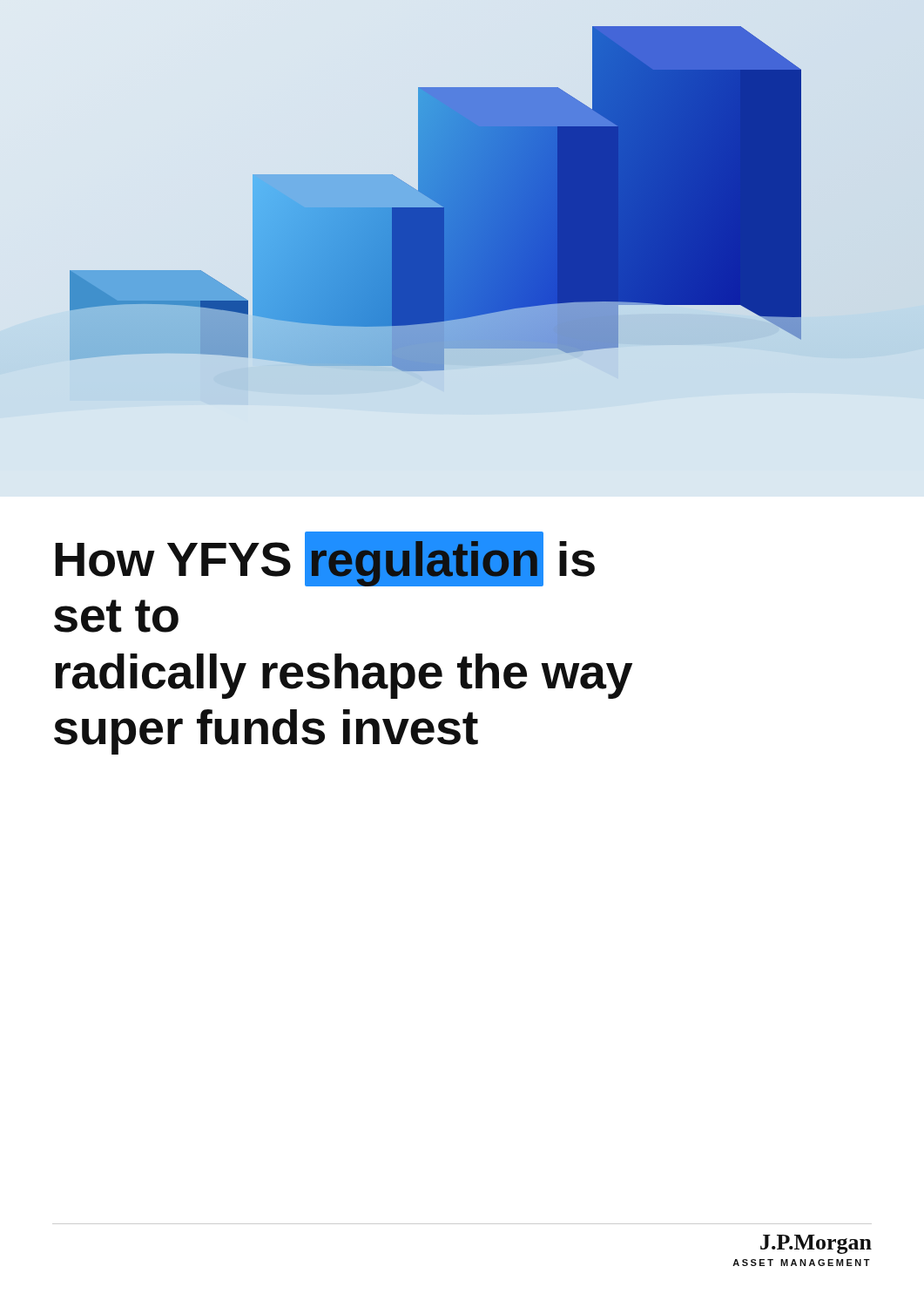Find the logo
924x1307 pixels.
(802, 1249)
